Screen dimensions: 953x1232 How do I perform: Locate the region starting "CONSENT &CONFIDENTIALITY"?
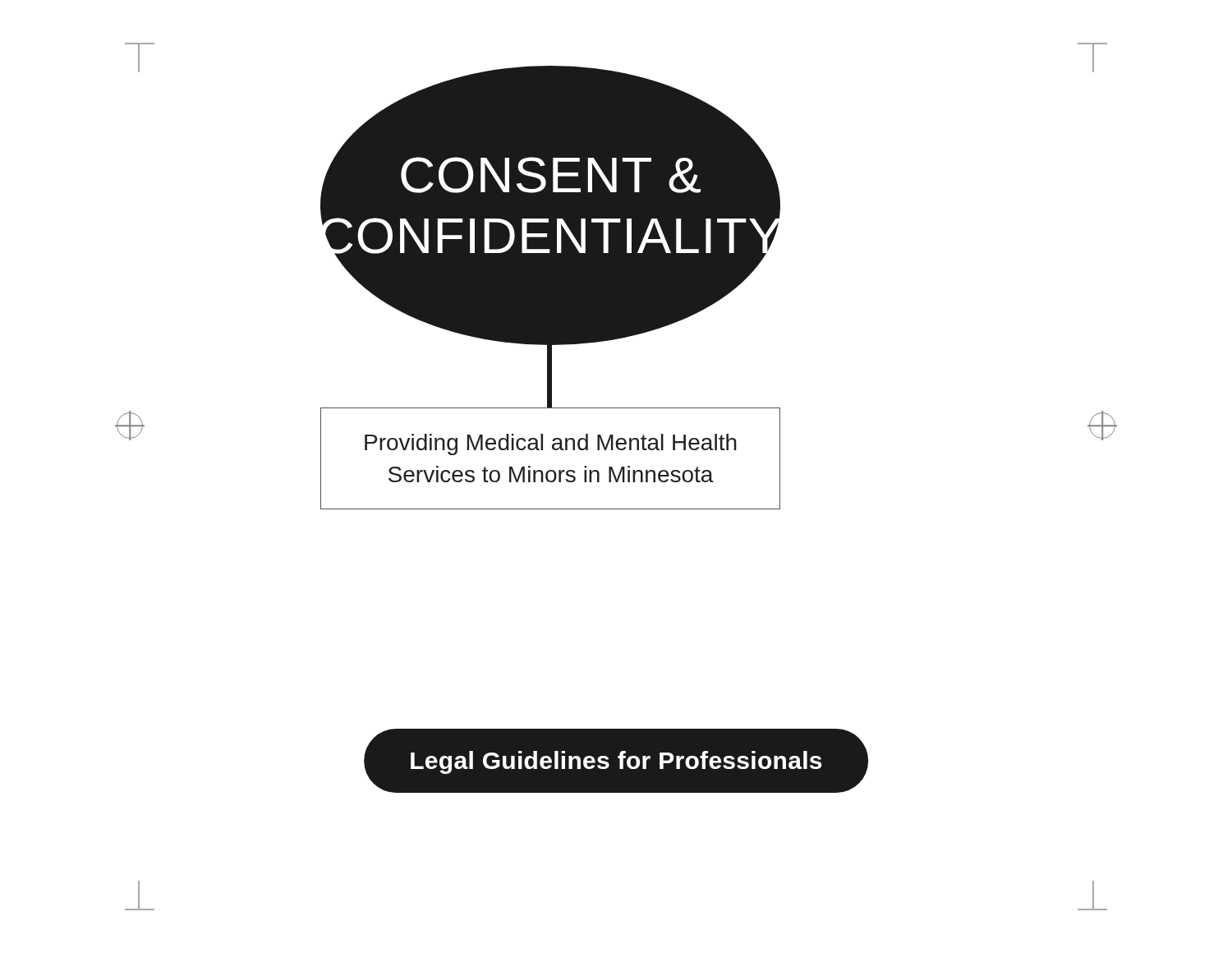550,205
